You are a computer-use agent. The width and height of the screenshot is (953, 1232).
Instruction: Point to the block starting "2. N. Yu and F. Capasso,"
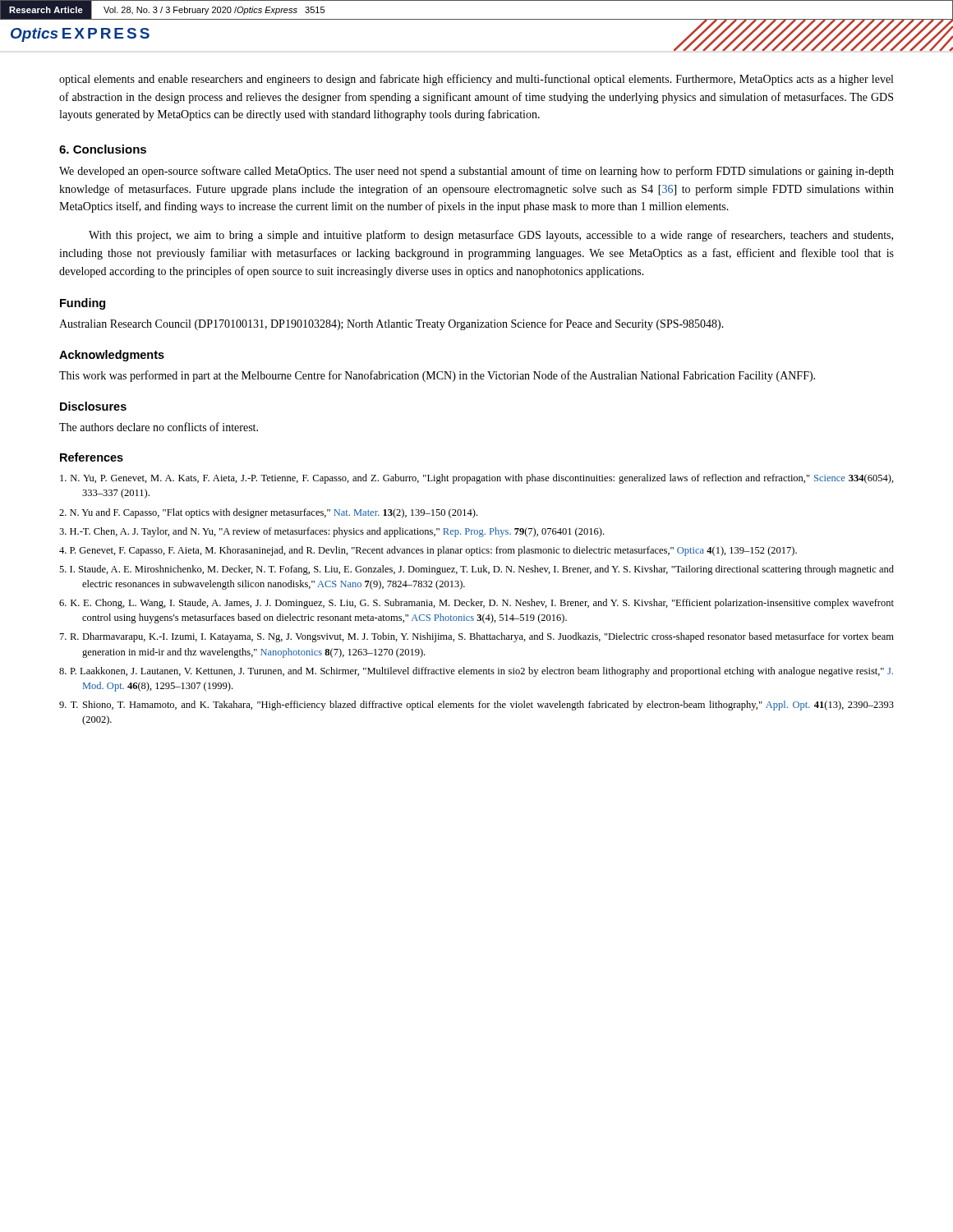point(269,512)
